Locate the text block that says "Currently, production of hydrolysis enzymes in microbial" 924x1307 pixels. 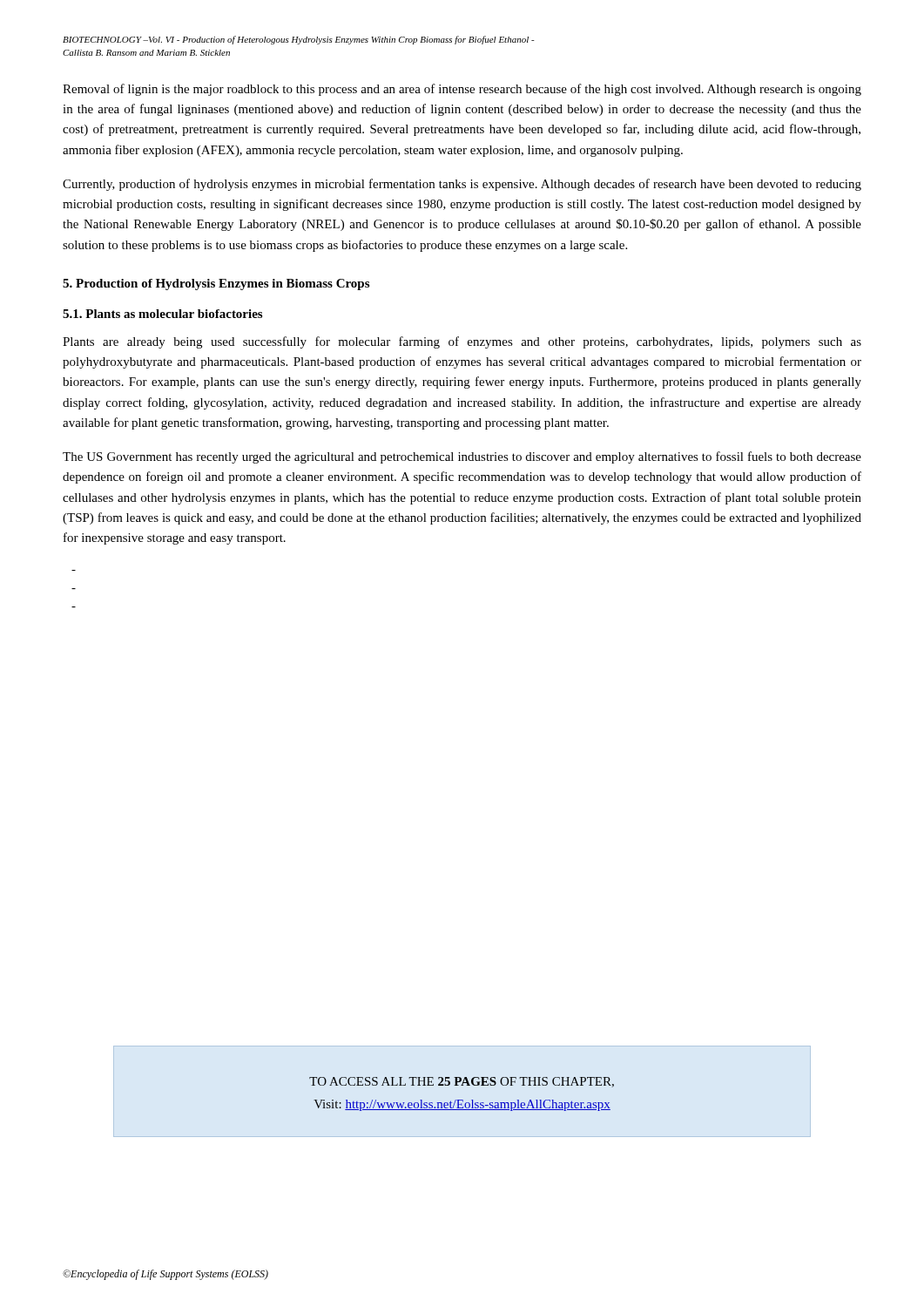point(462,214)
